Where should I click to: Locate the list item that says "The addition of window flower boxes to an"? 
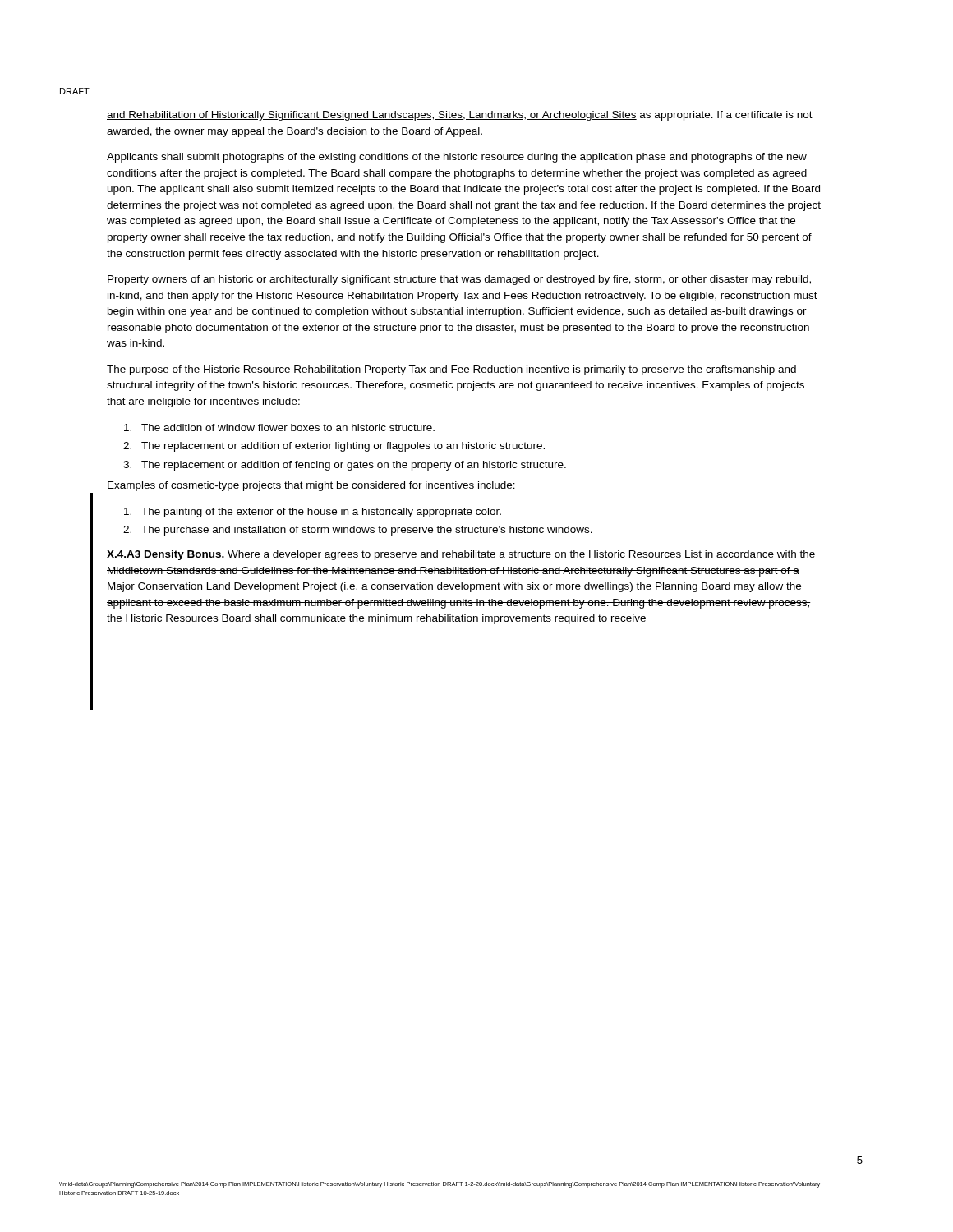pos(279,427)
